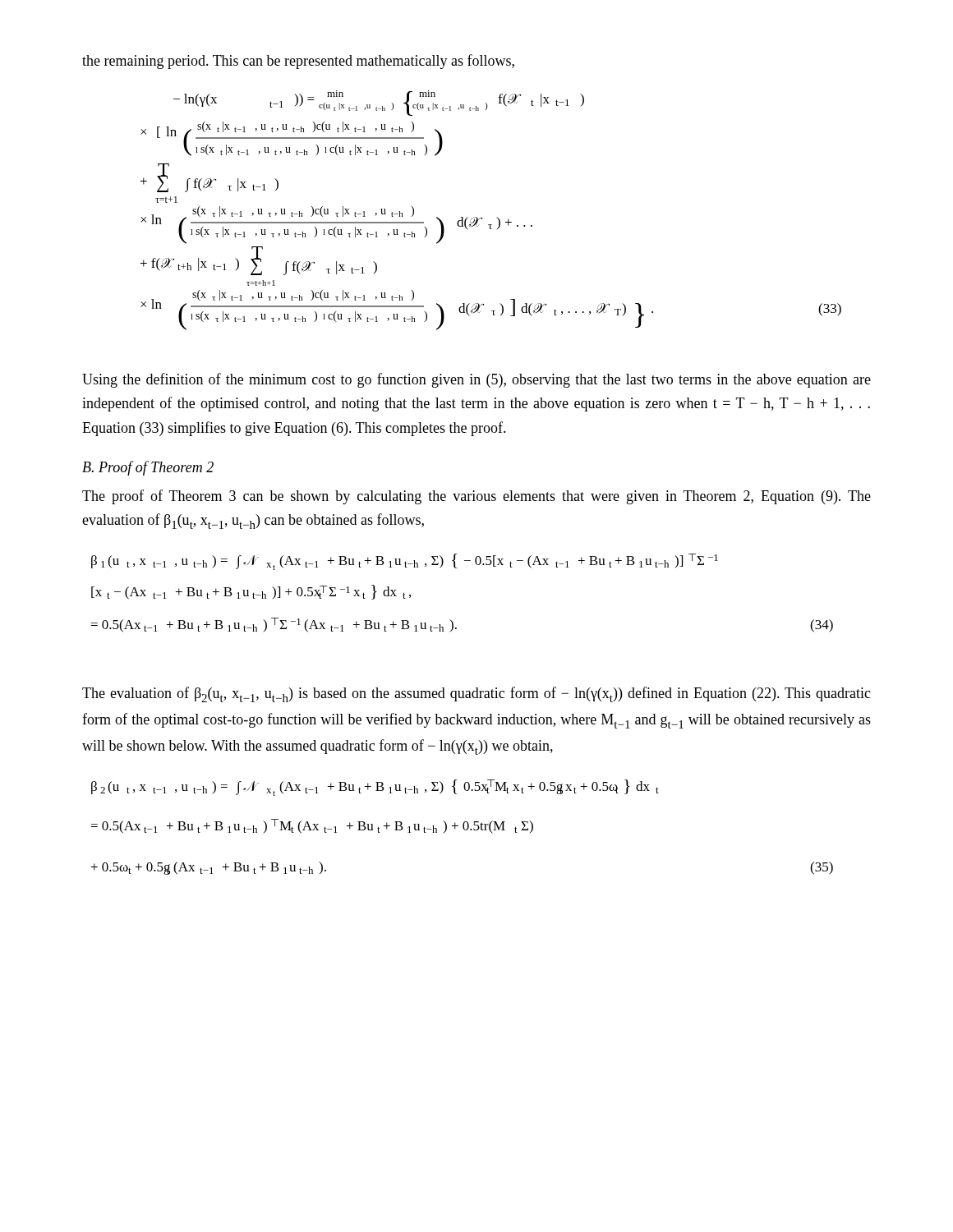Point to the text starting "The proof of Theorem 3 can be shown"
Image resolution: width=953 pixels, height=1232 pixels.
coord(476,510)
